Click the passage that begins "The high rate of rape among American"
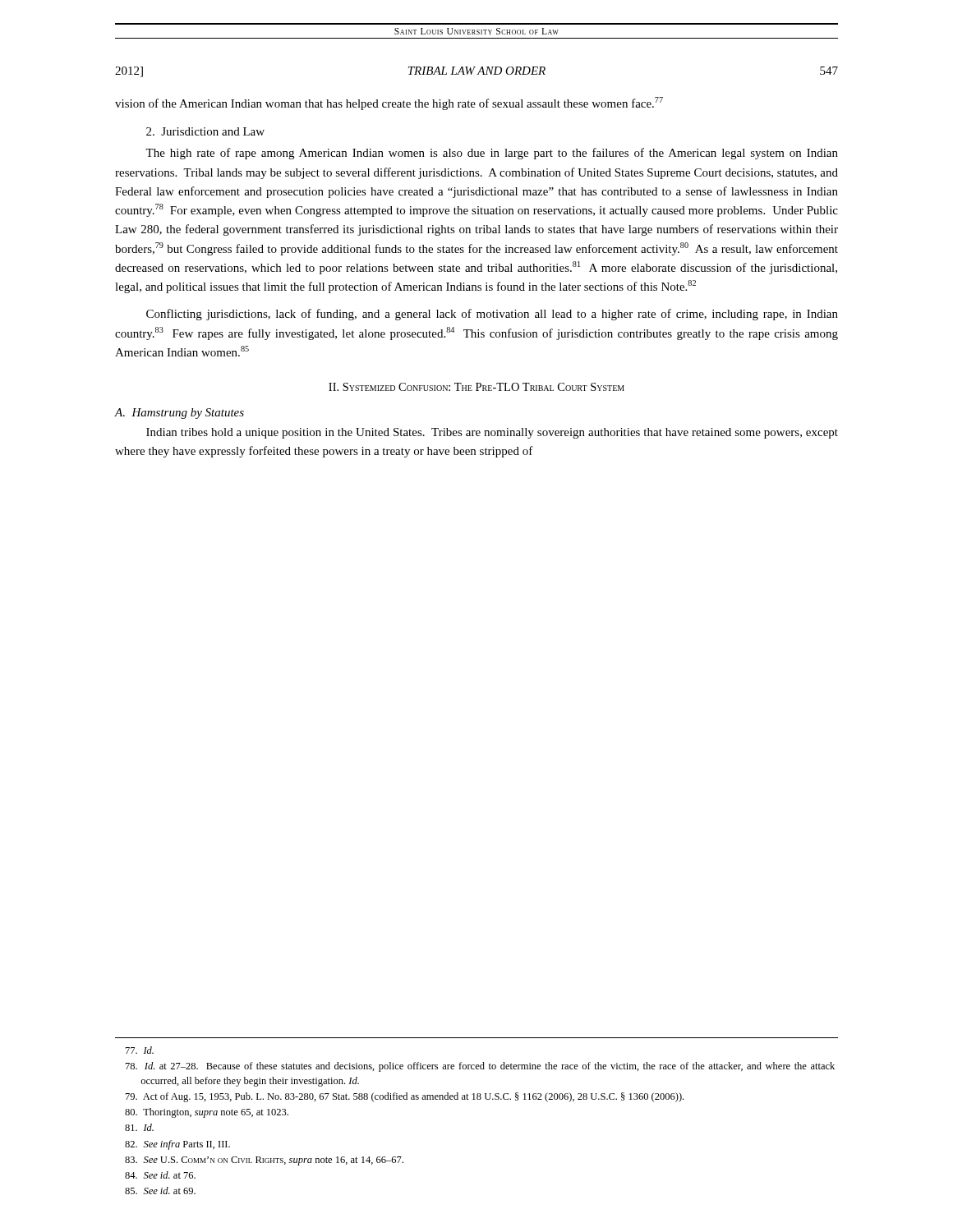Viewport: 953px width, 1232px height. tap(476, 220)
